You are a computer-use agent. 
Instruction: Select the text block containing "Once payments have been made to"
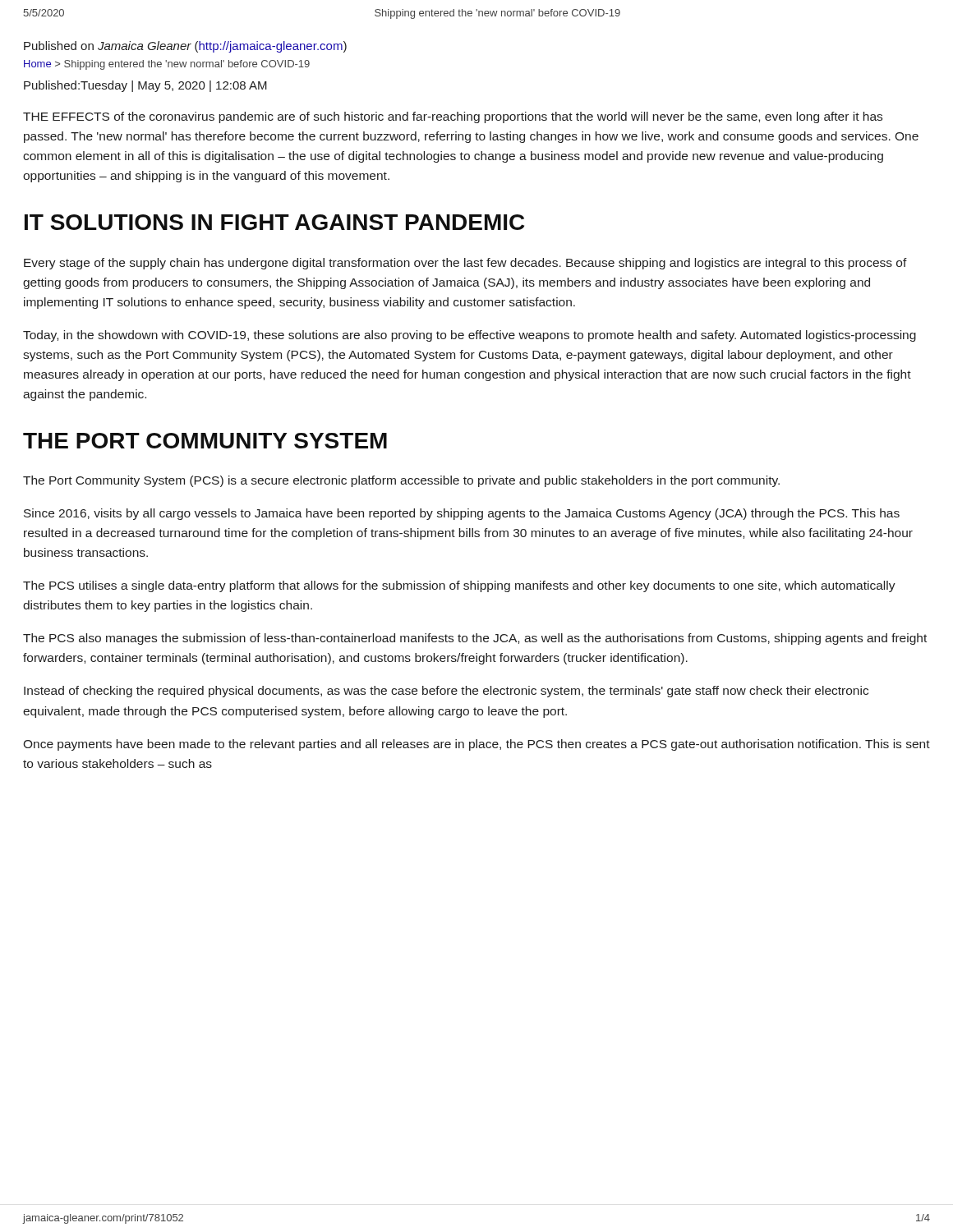click(476, 753)
